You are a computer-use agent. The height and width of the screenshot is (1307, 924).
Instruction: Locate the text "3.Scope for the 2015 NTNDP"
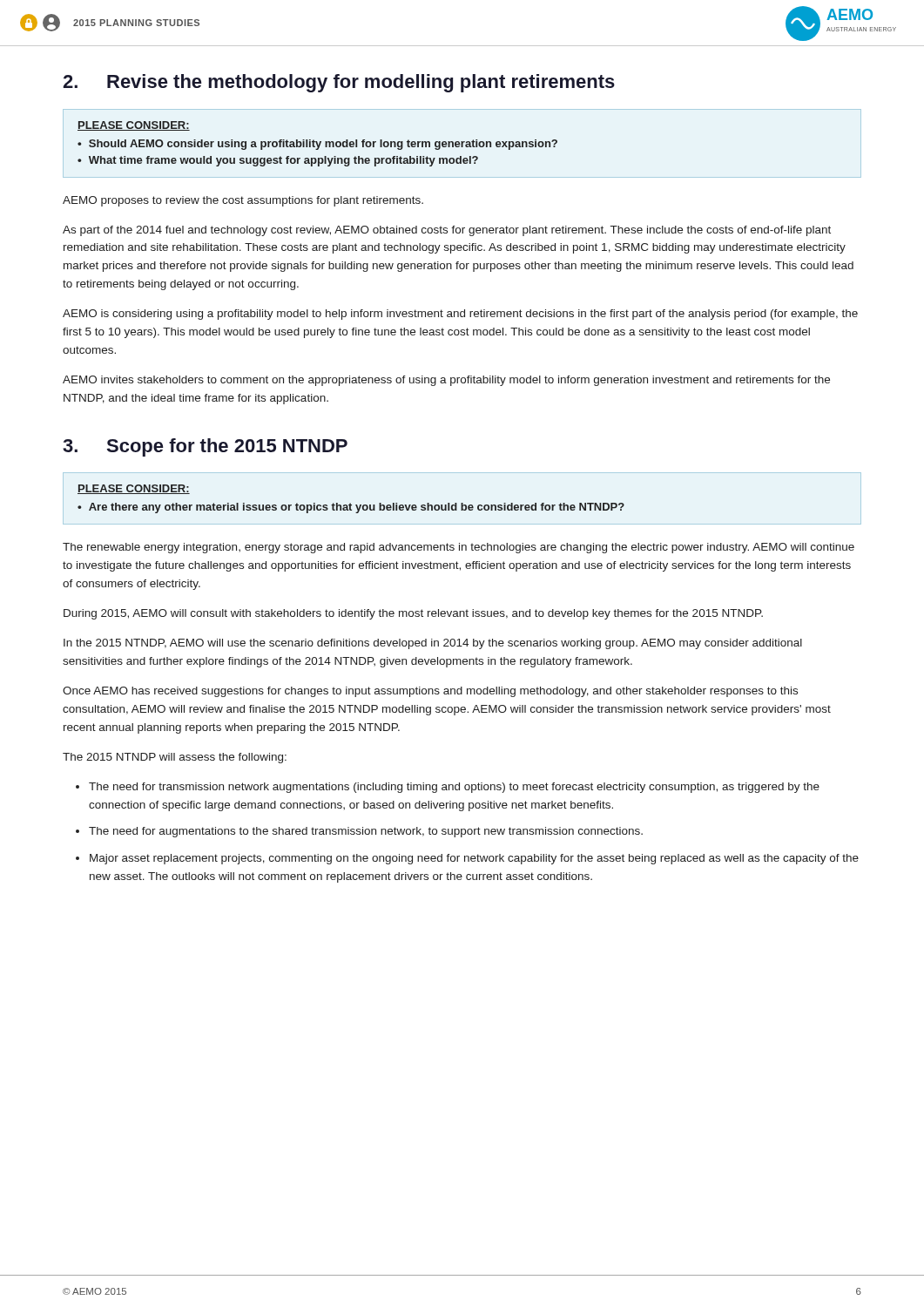point(205,447)
